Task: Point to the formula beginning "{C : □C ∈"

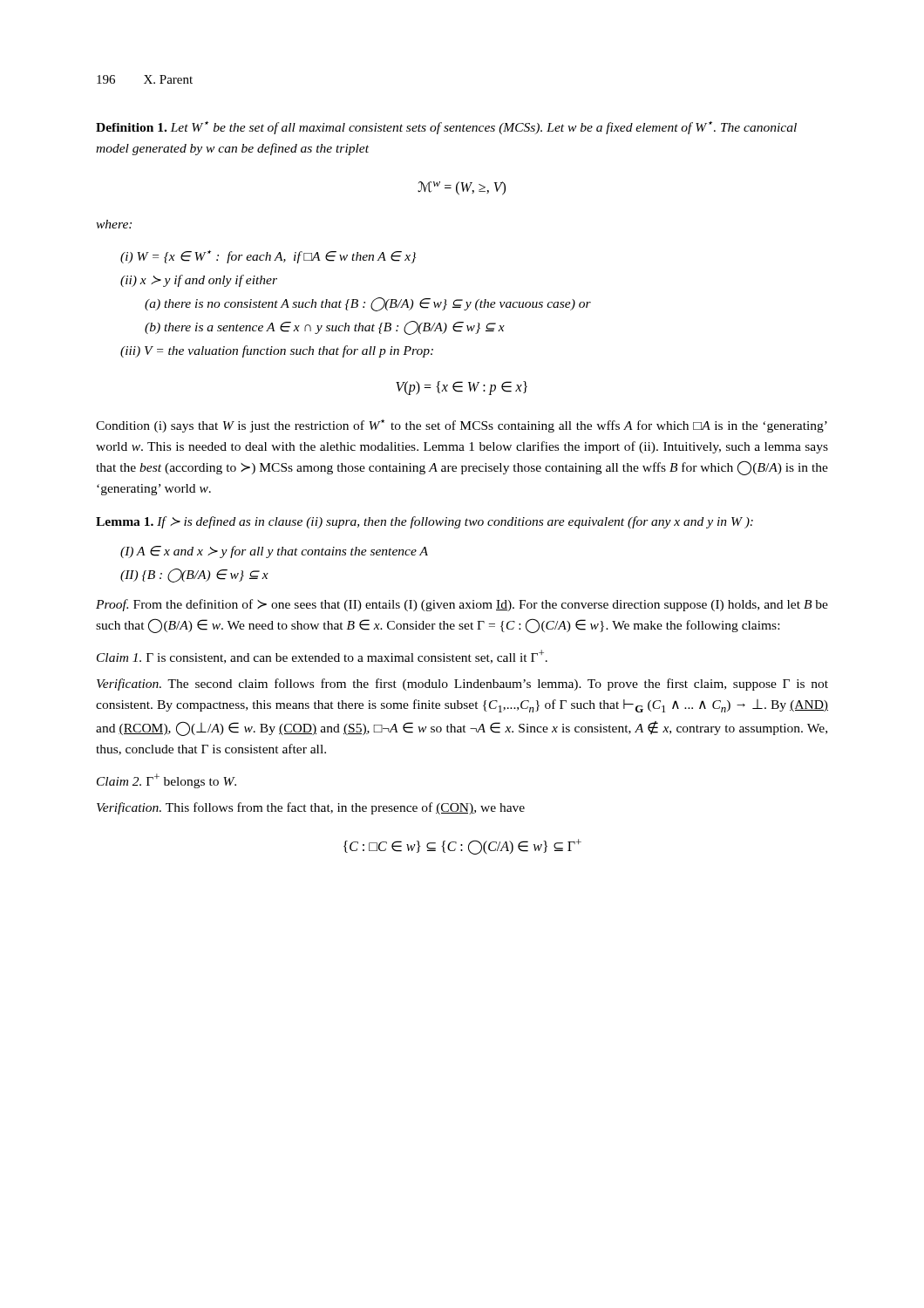Action: tap(462, 845)
